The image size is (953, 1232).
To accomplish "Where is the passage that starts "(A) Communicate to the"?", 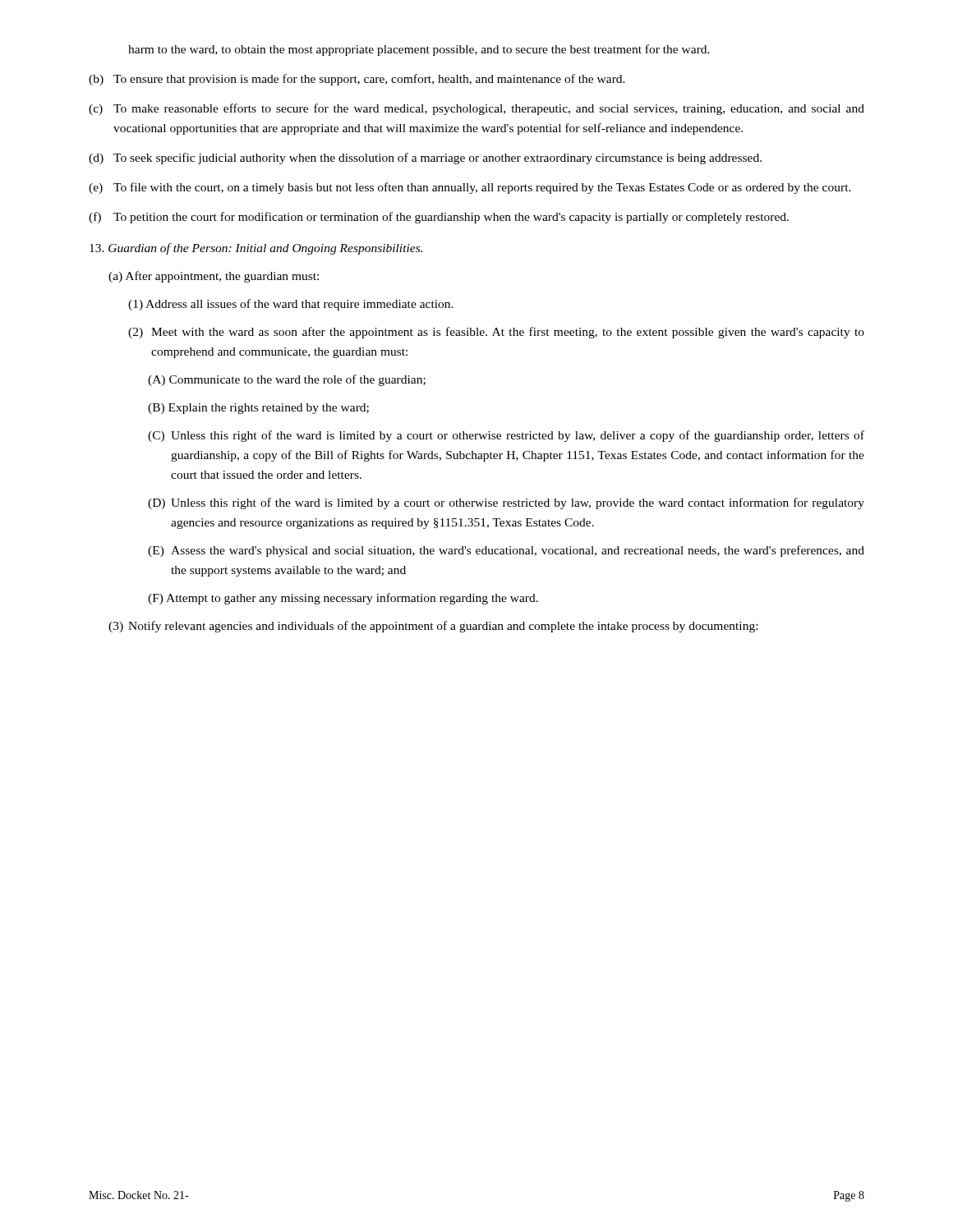I will 287,379.
